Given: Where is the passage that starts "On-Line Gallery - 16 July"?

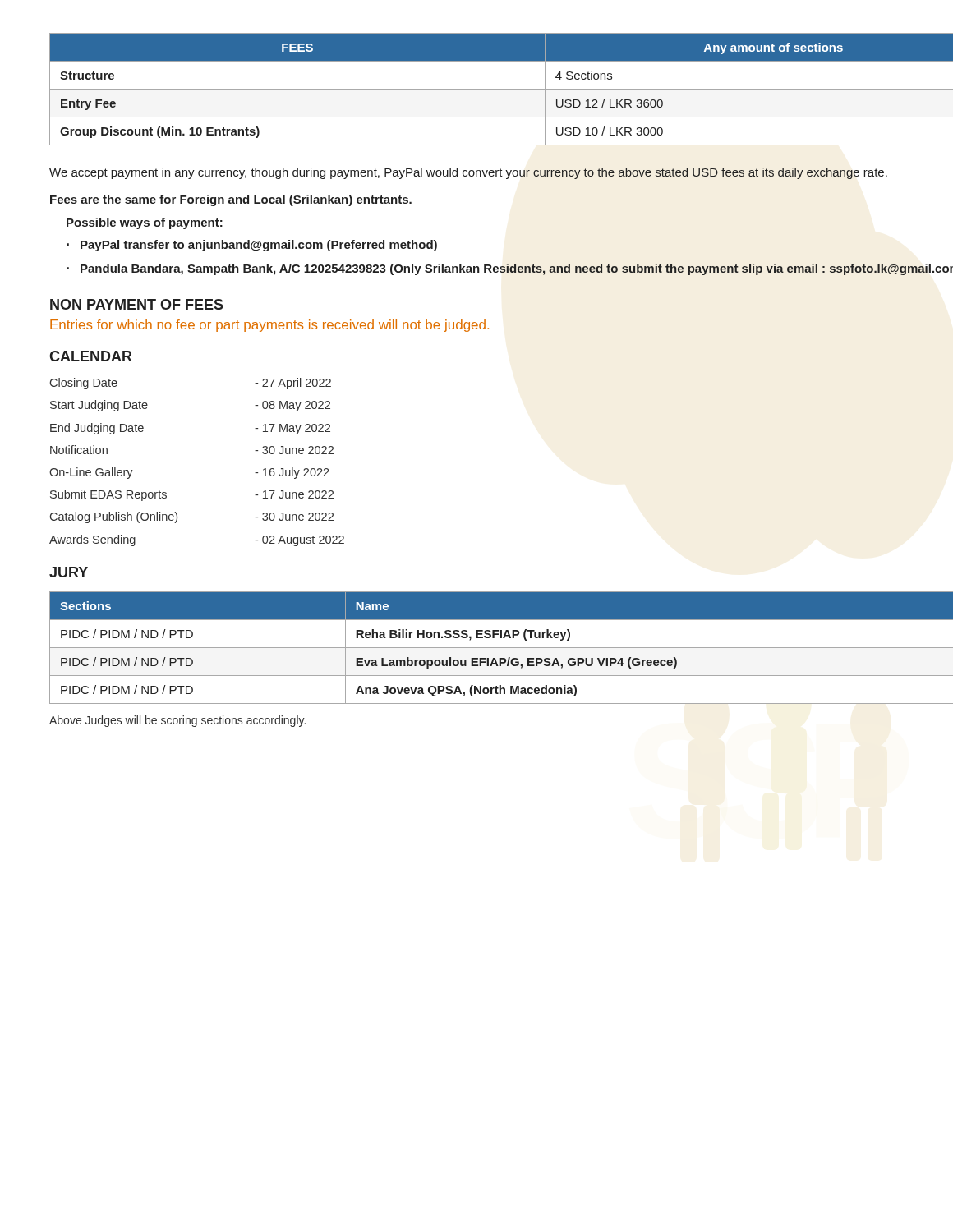Looking at the screenshot, I should tap(88, 473).
